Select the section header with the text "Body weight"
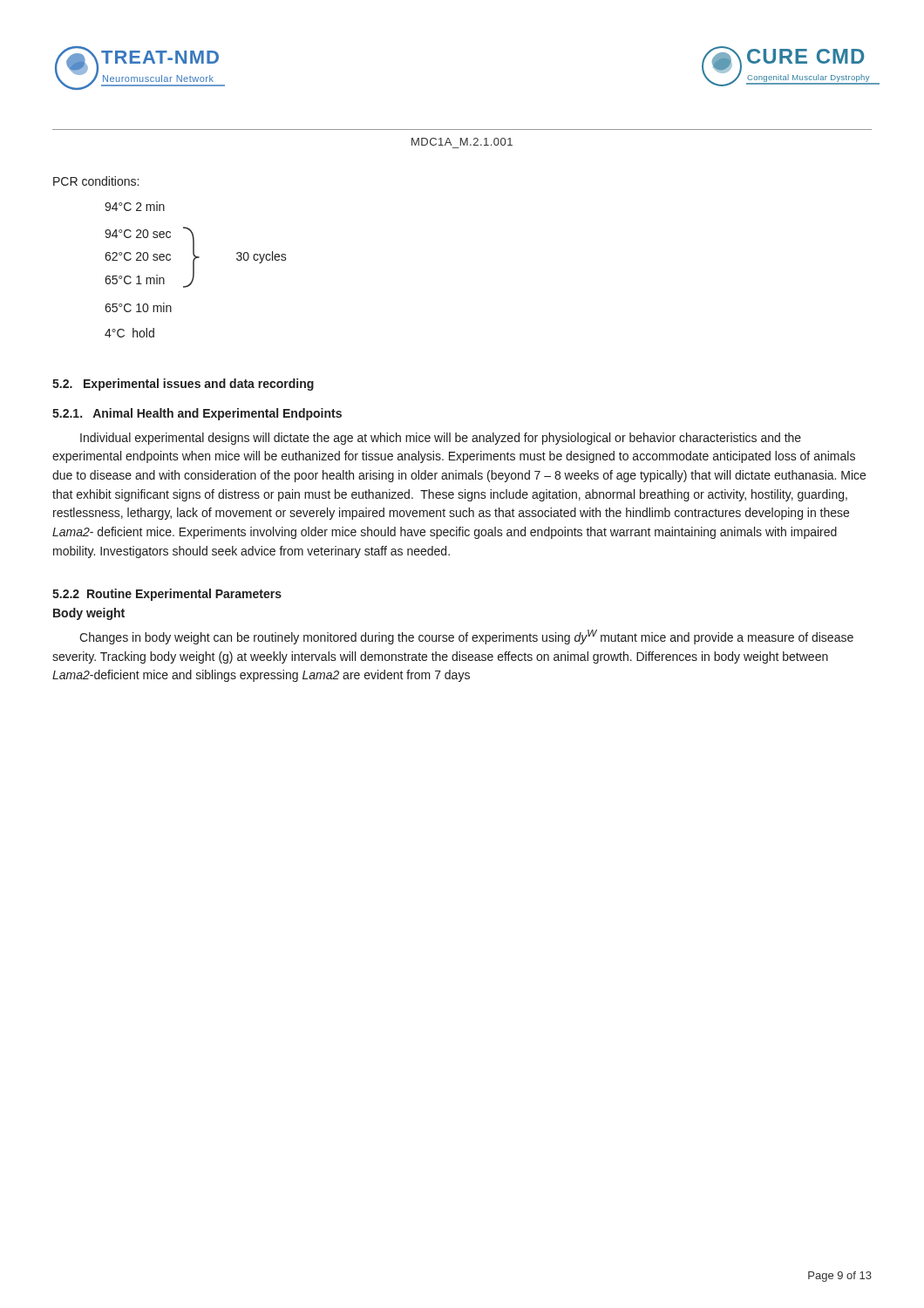Screen dimensions: 1308x924 coord(89,613)
